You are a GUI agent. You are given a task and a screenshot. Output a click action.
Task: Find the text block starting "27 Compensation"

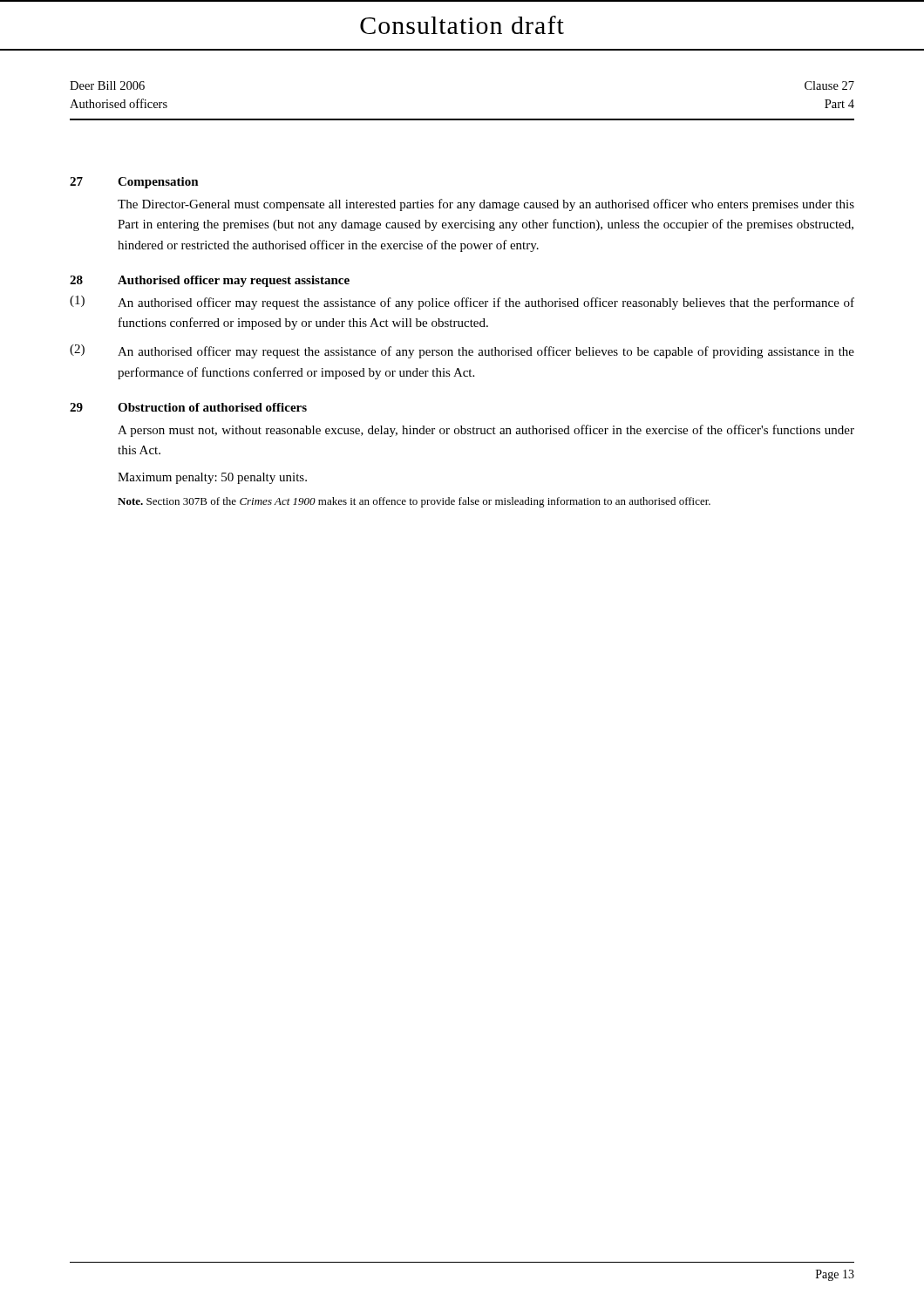tap(134, 182)
